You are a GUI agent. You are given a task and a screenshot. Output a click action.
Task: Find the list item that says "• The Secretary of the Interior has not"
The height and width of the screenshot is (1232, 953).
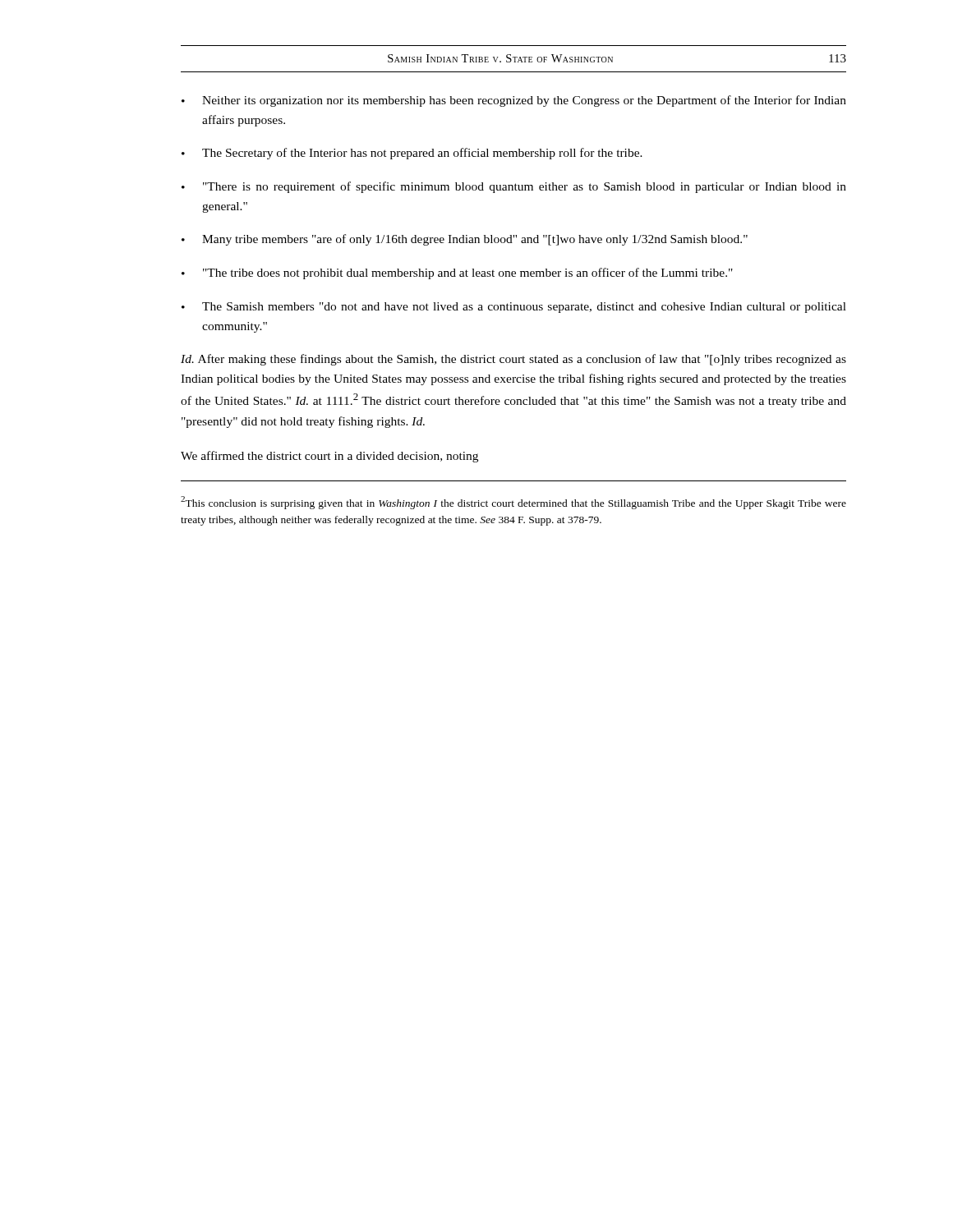513,153
